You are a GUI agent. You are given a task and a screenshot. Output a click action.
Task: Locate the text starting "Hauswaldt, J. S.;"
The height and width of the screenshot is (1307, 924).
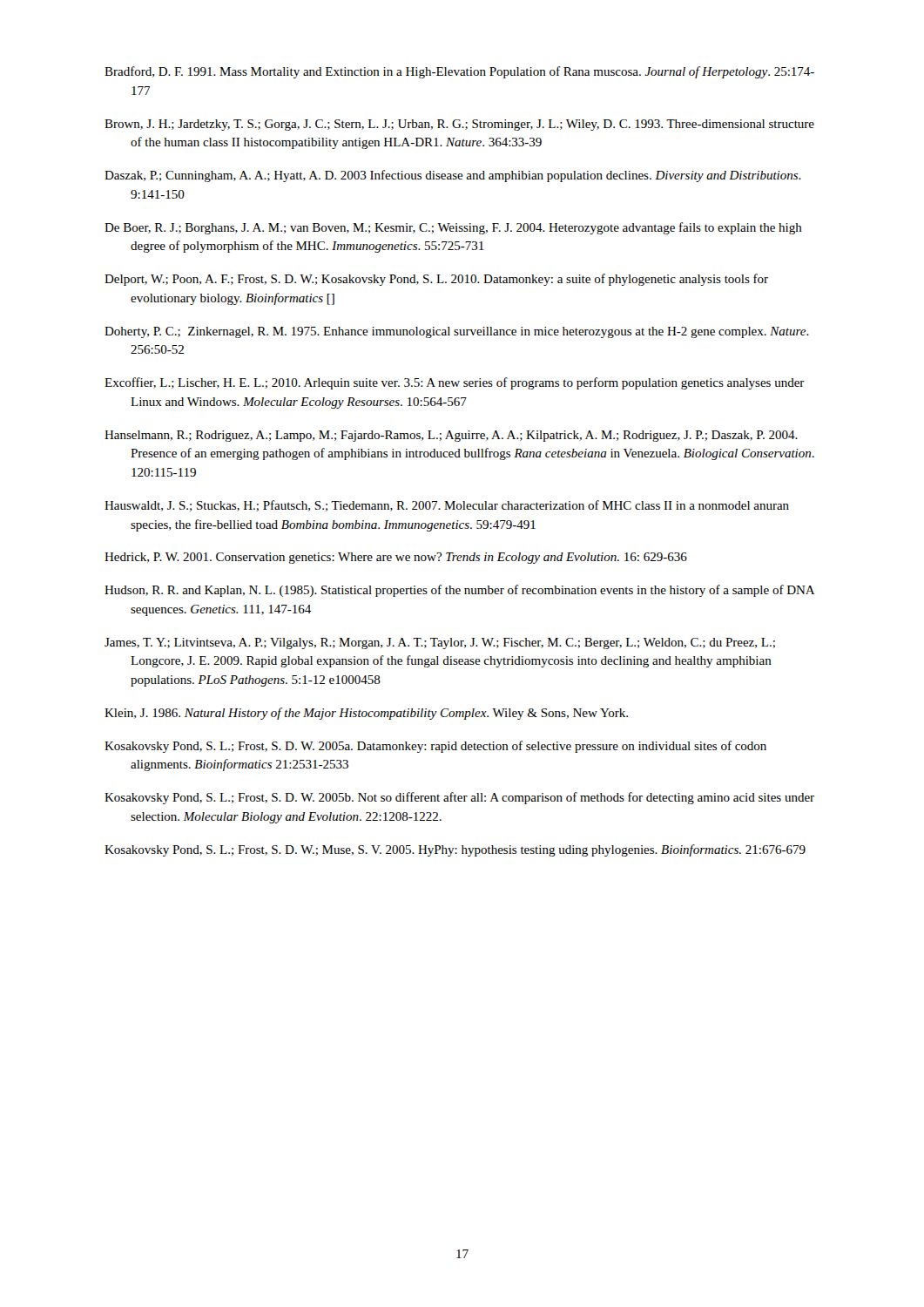(447, 515)
